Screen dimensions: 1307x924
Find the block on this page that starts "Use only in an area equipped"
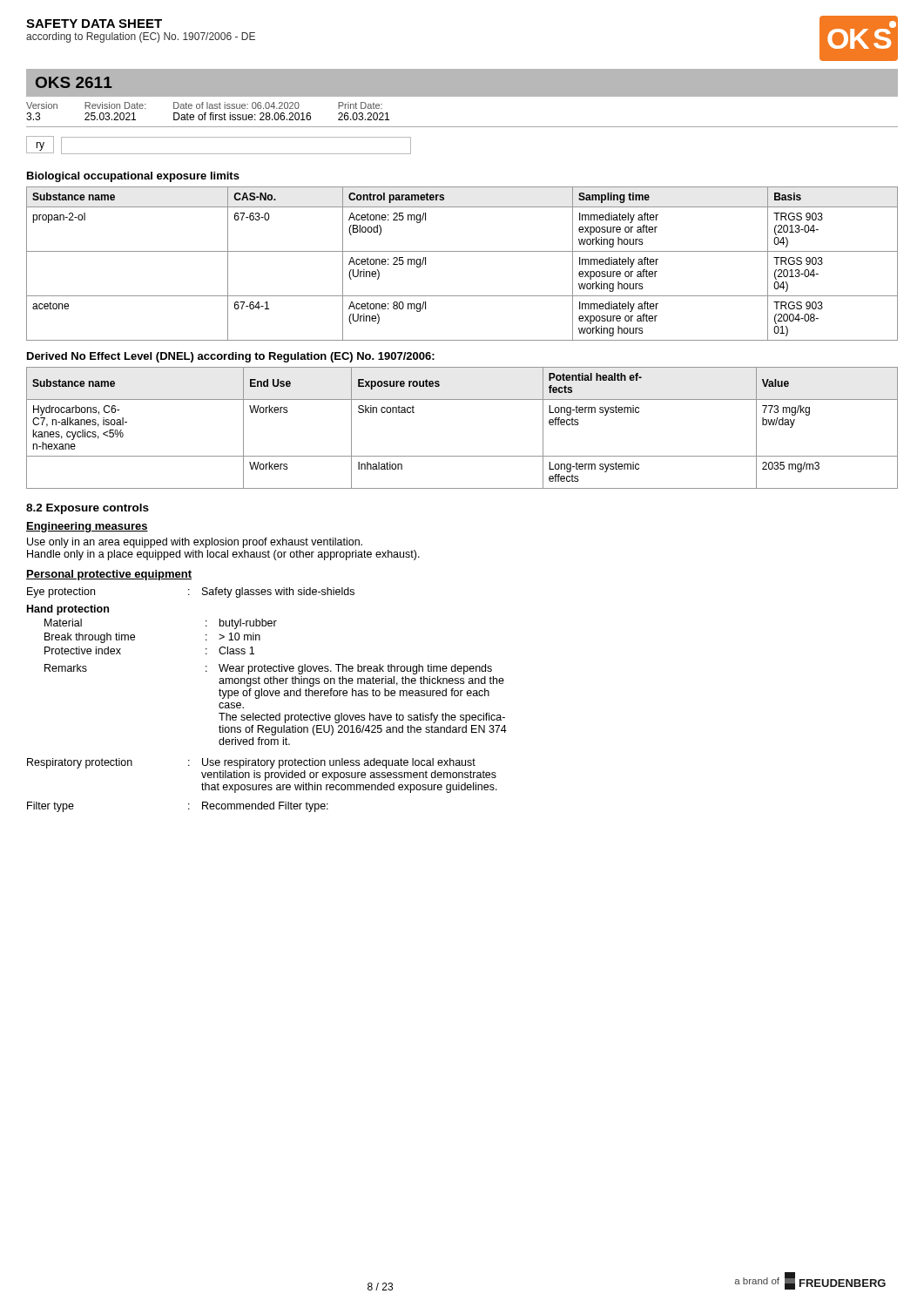[223, 548]
